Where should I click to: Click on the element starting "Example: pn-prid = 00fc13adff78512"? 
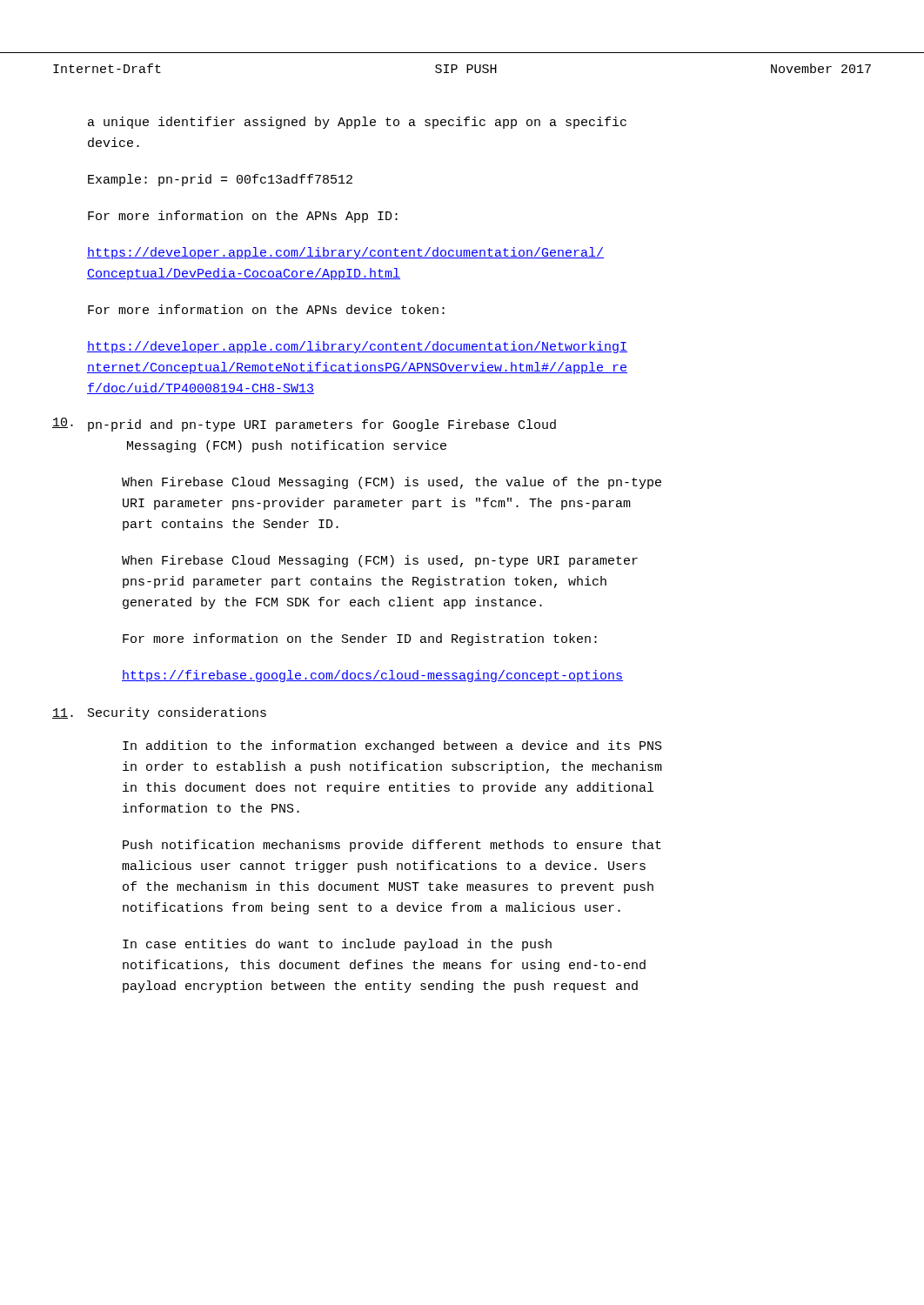tap(220, 181)
